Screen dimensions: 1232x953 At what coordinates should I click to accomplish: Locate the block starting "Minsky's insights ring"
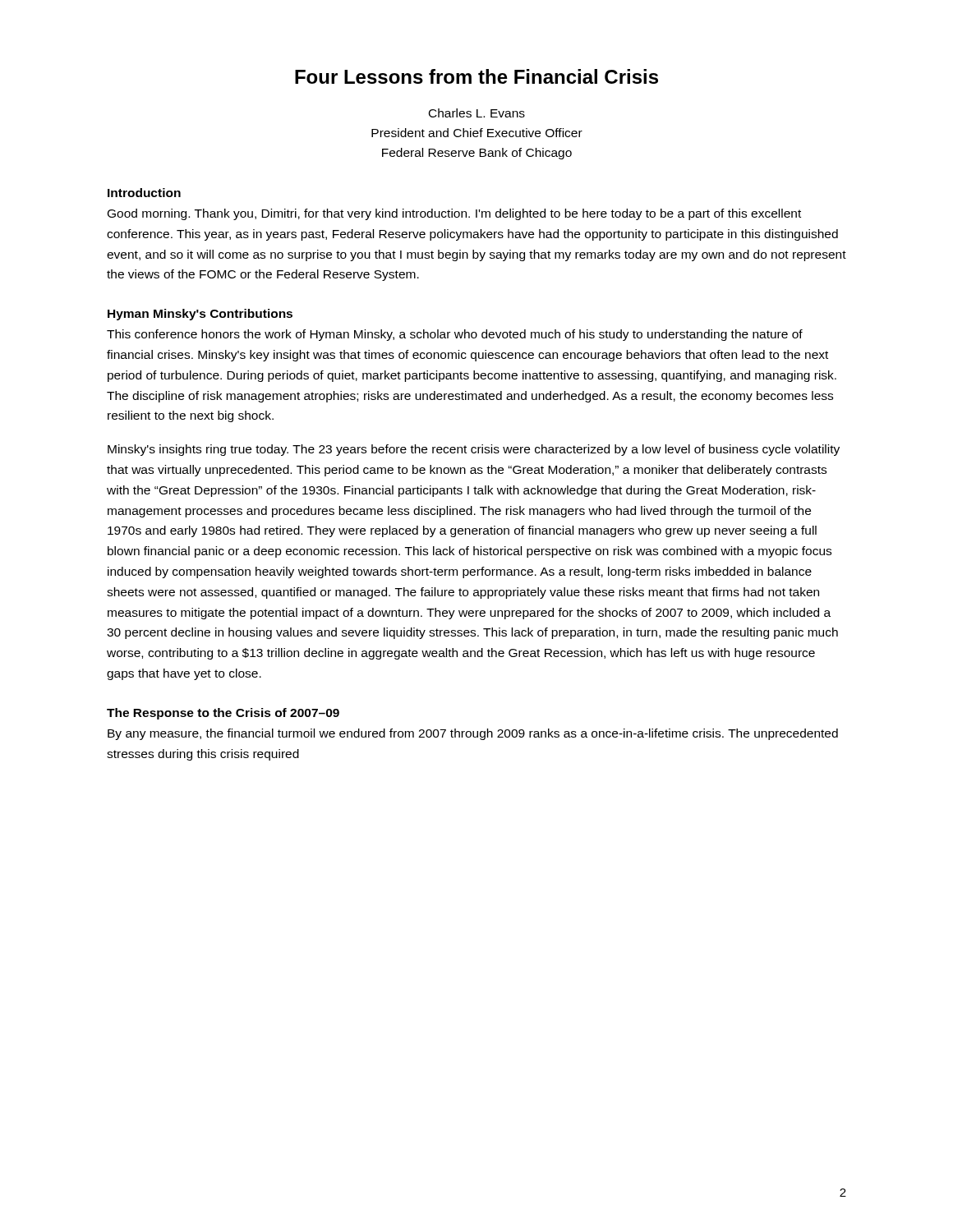point(473,561)
